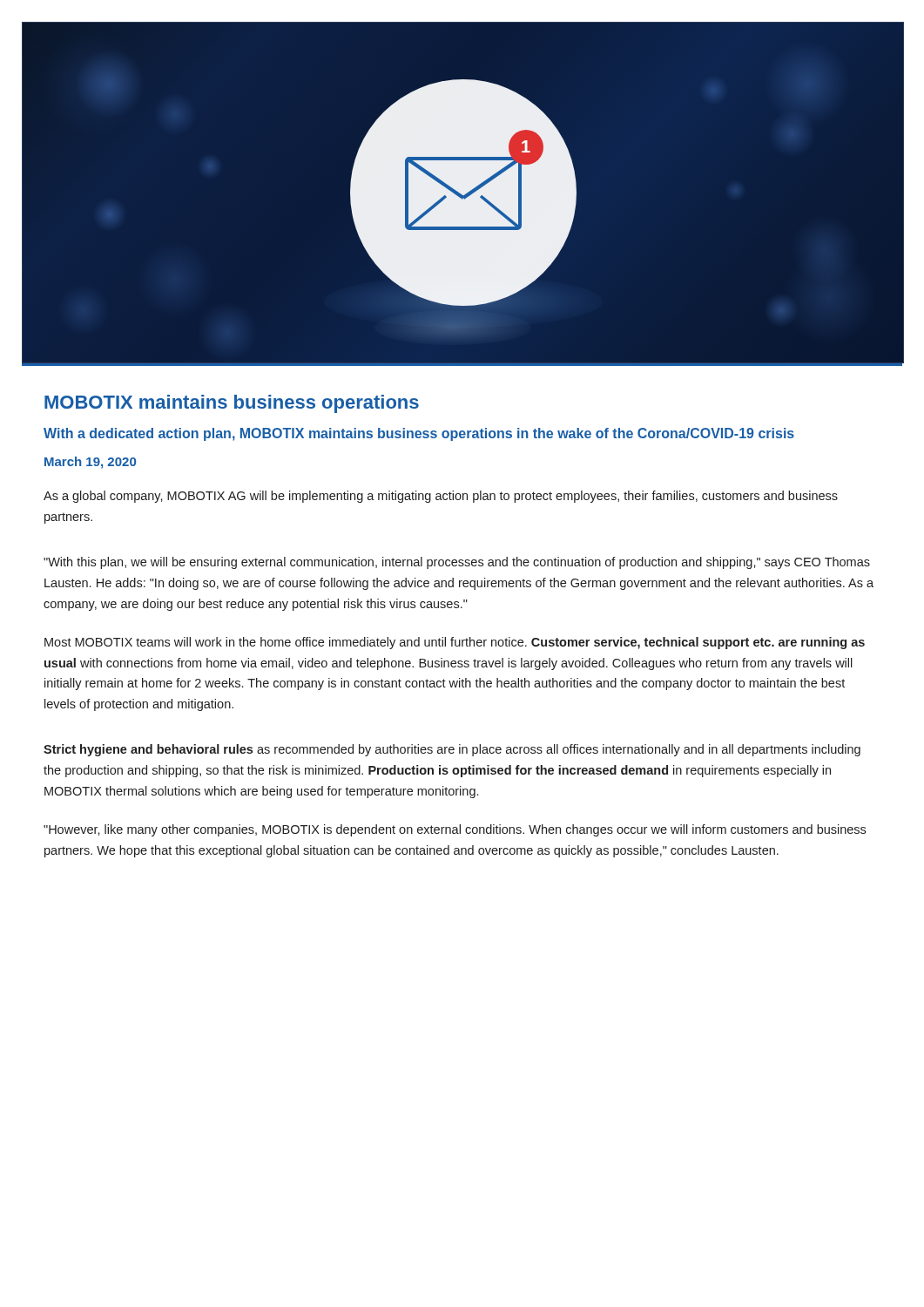This screenshot has width=924, height=1307.
Task: Find the block on this page that starts ""With this plan, we will"
Action: point(459,583)
